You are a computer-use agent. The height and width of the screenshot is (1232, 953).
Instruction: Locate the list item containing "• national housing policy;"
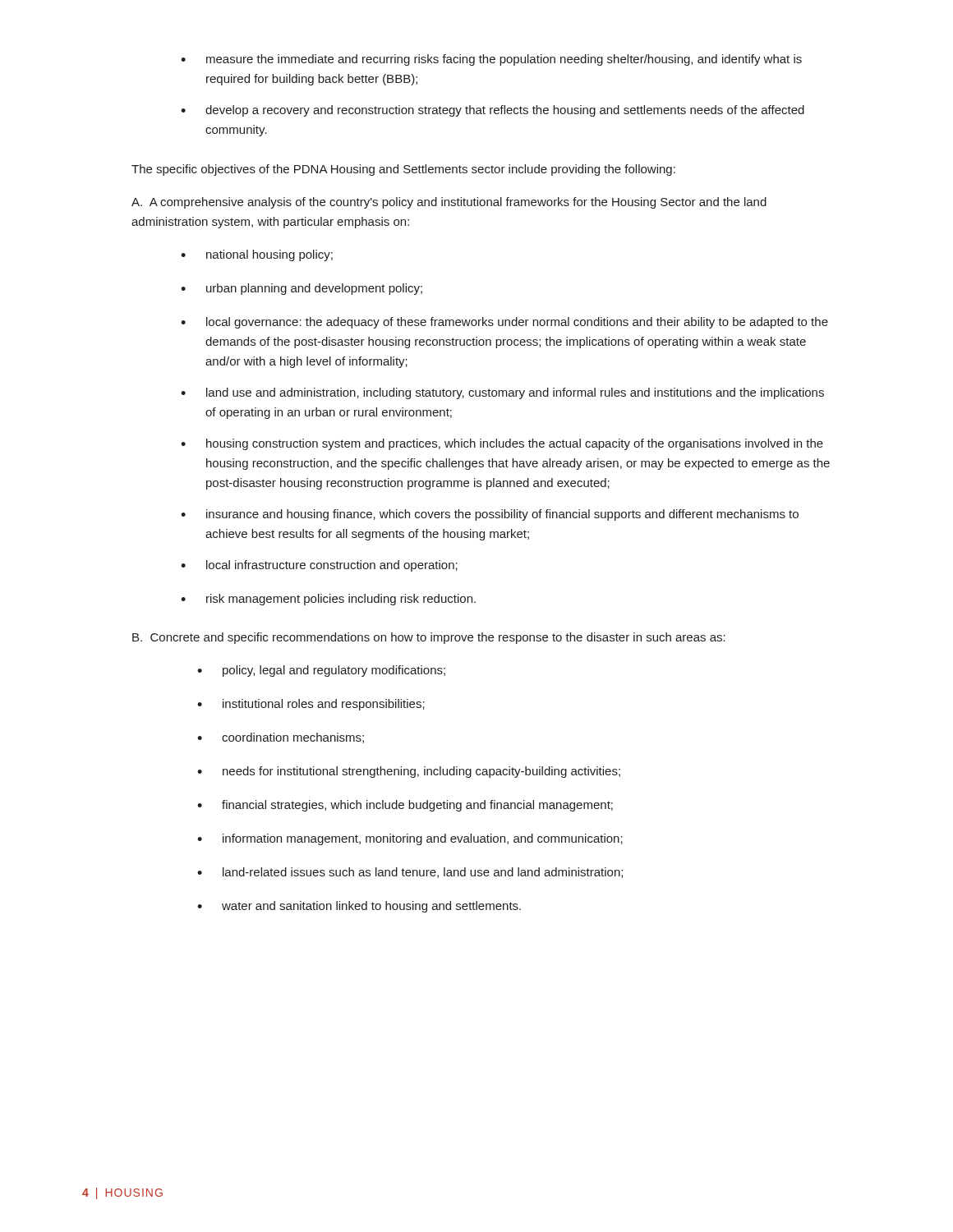257,255
